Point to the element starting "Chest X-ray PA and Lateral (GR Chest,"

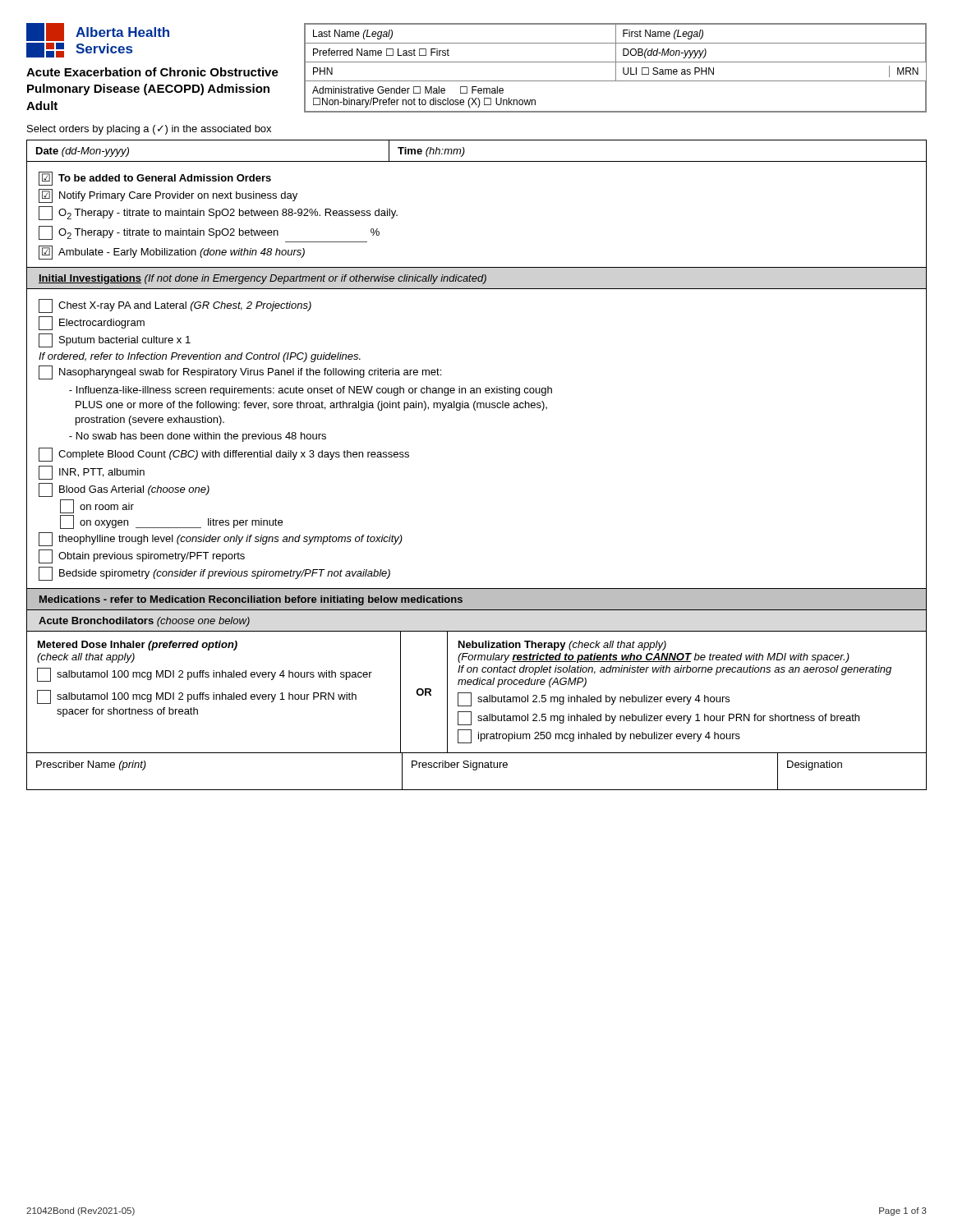point(175,306)
